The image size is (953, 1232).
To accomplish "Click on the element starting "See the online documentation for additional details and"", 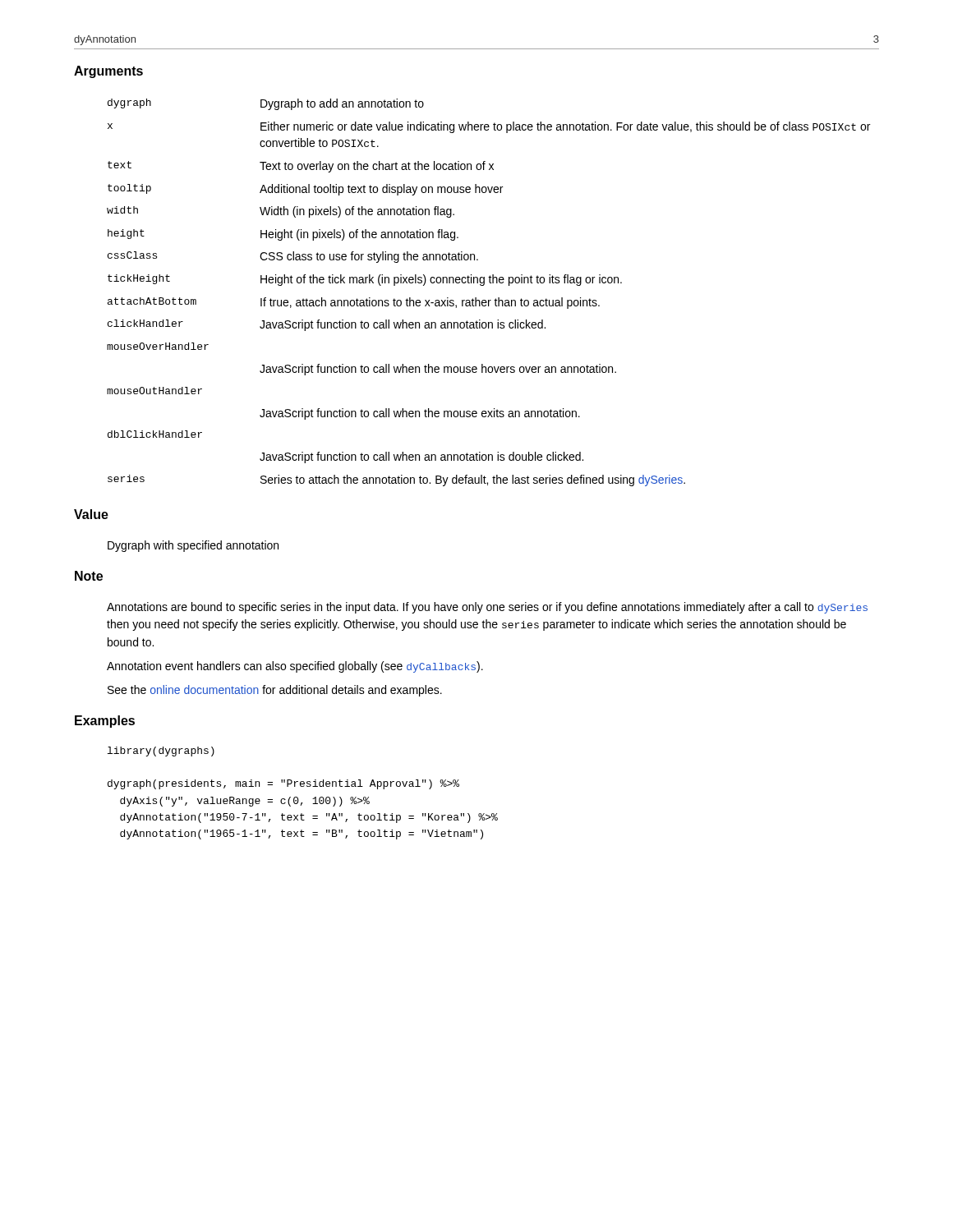I will pyautogui.click(x=275, y=690).
